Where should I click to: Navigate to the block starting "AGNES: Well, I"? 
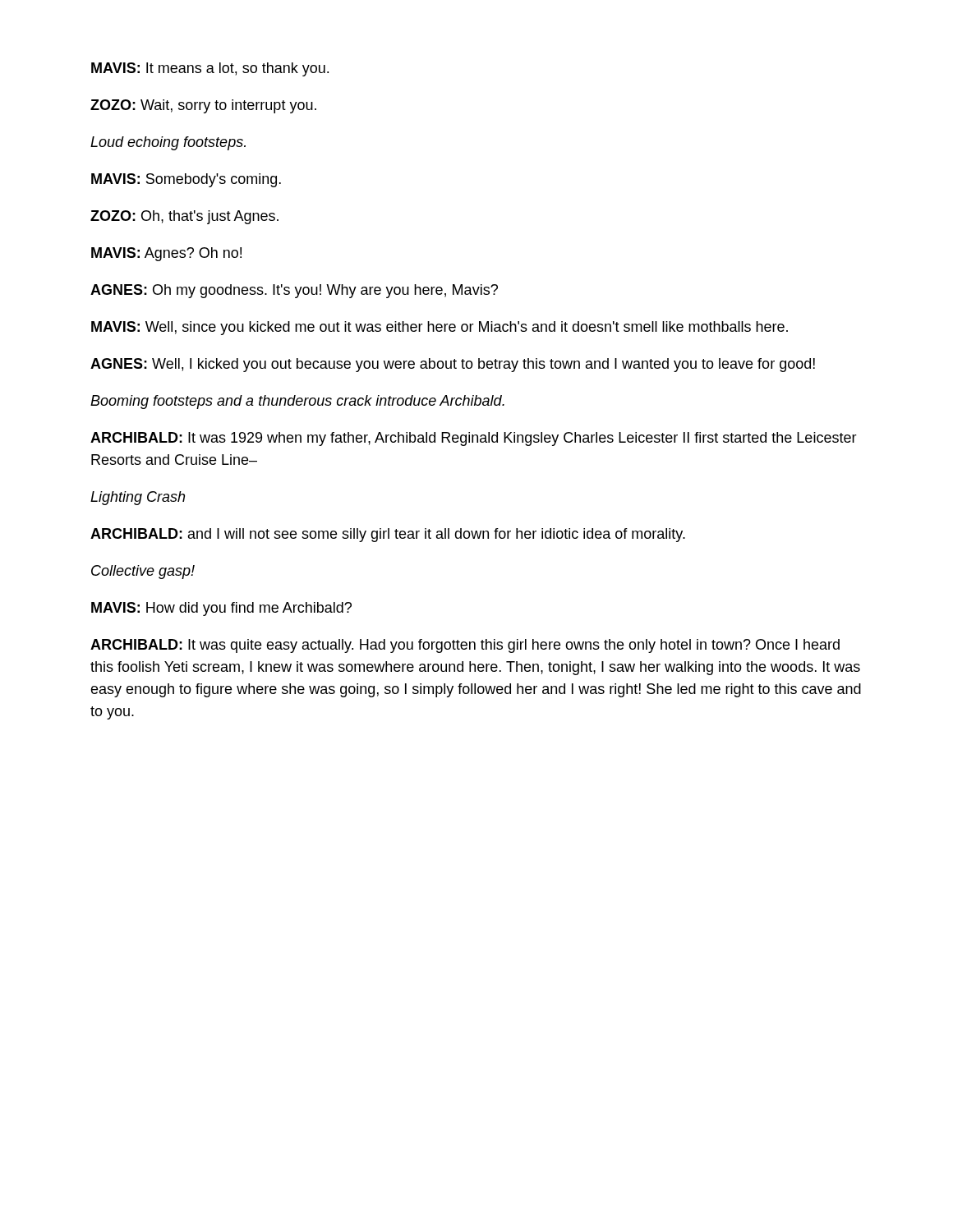click(x=453, y=364)
